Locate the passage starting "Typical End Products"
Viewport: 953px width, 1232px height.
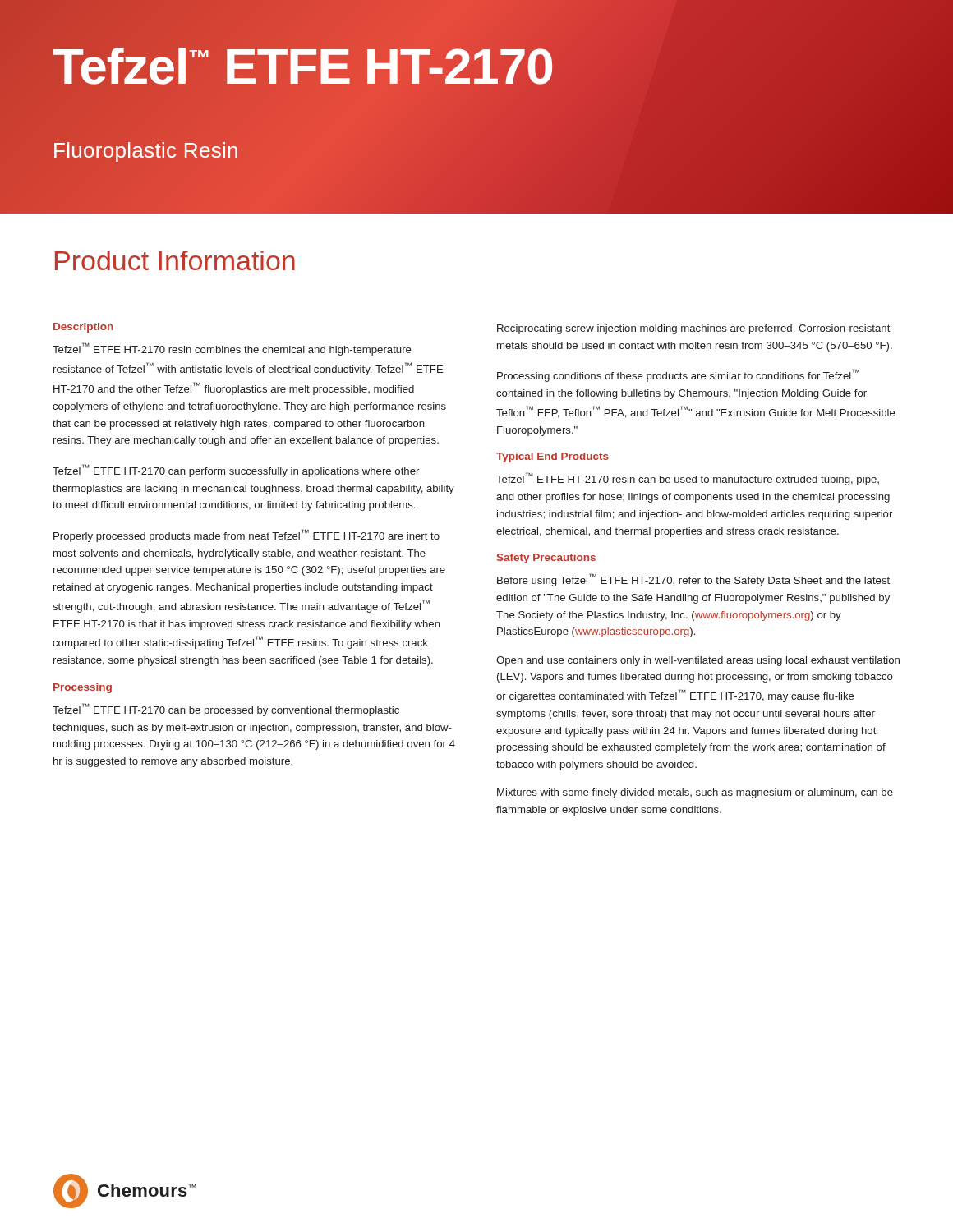coord(553,457)
